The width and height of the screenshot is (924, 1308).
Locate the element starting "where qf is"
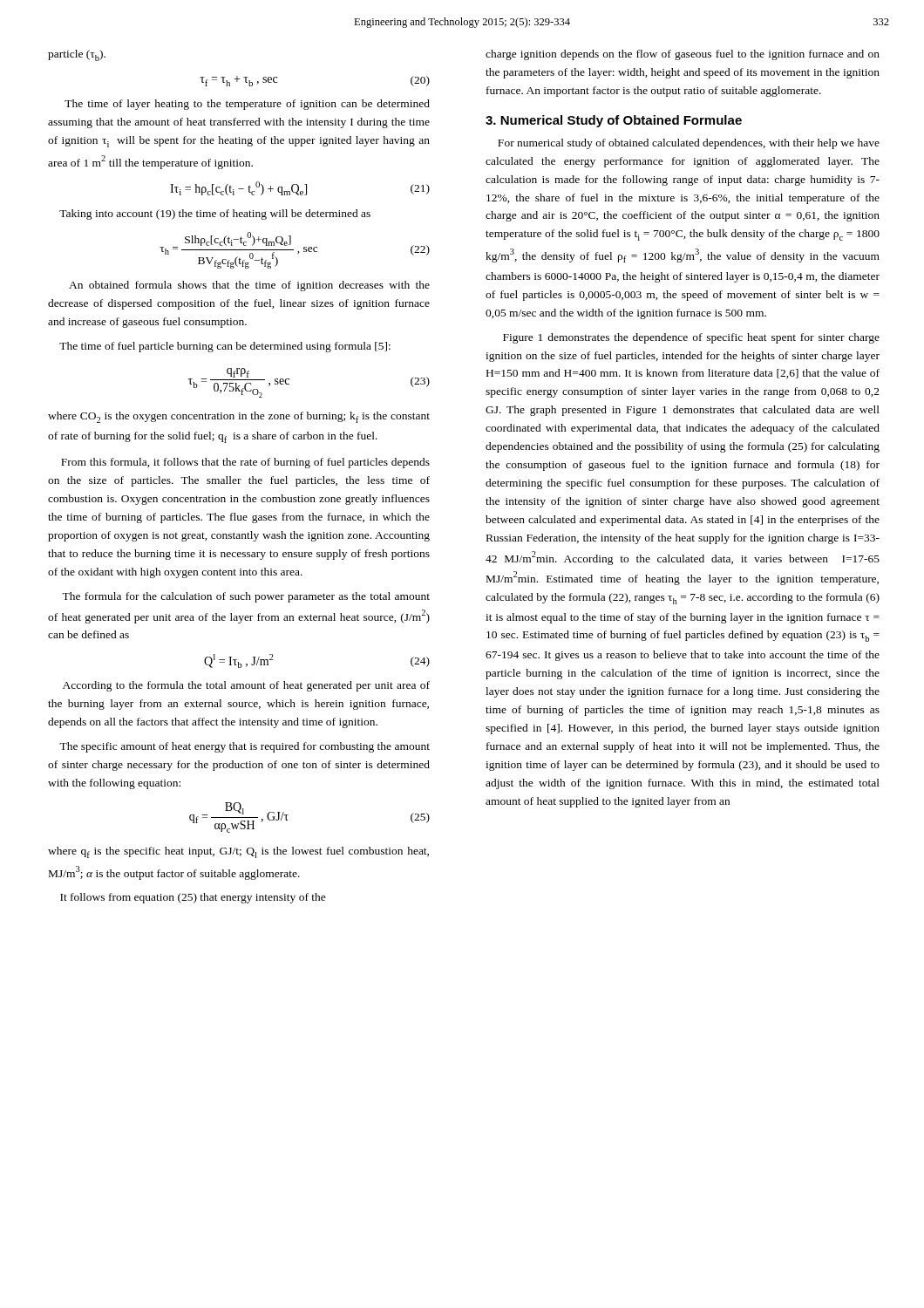(239, 861)
